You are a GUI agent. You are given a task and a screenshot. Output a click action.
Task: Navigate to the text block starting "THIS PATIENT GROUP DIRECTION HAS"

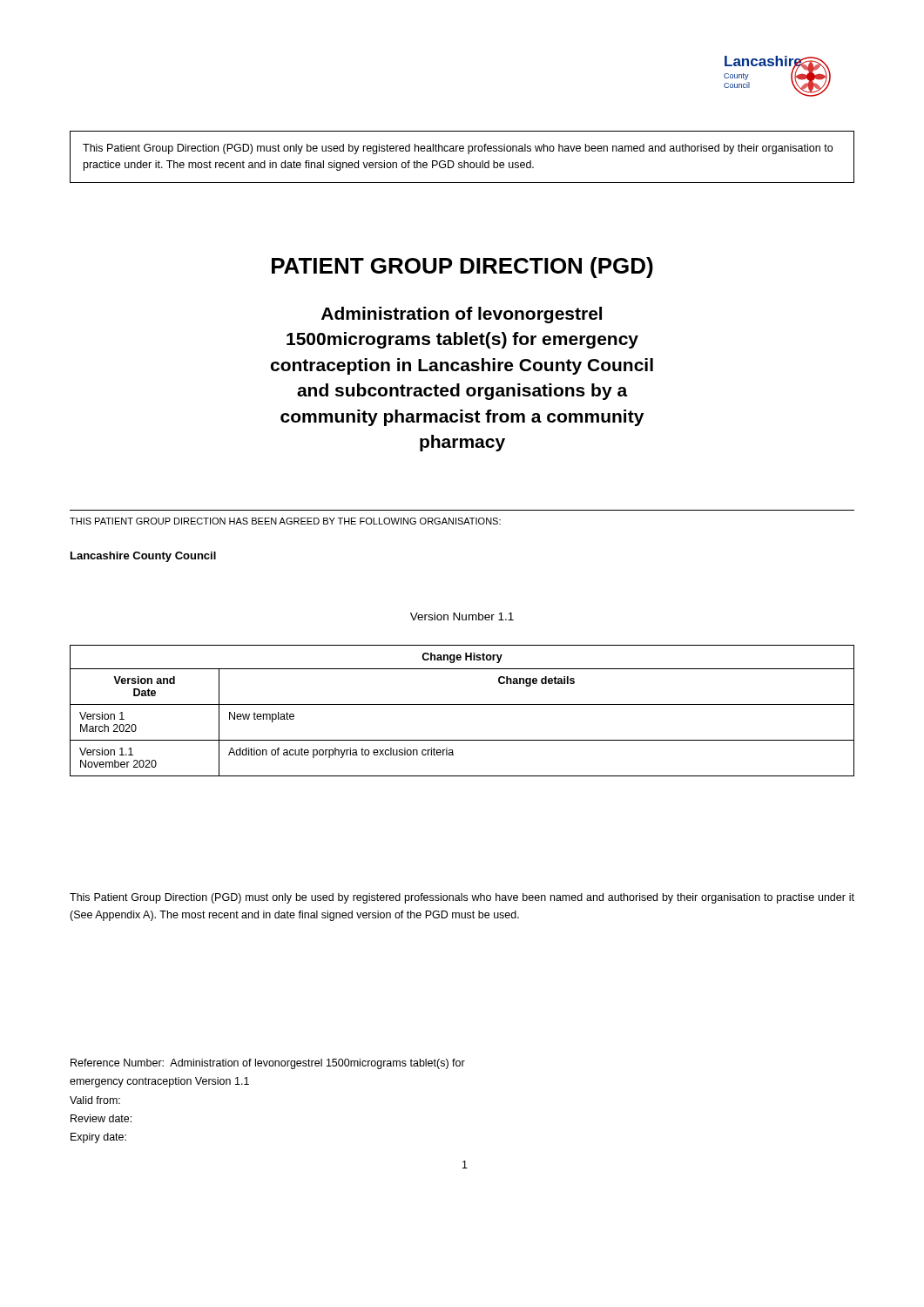(285, 521)
